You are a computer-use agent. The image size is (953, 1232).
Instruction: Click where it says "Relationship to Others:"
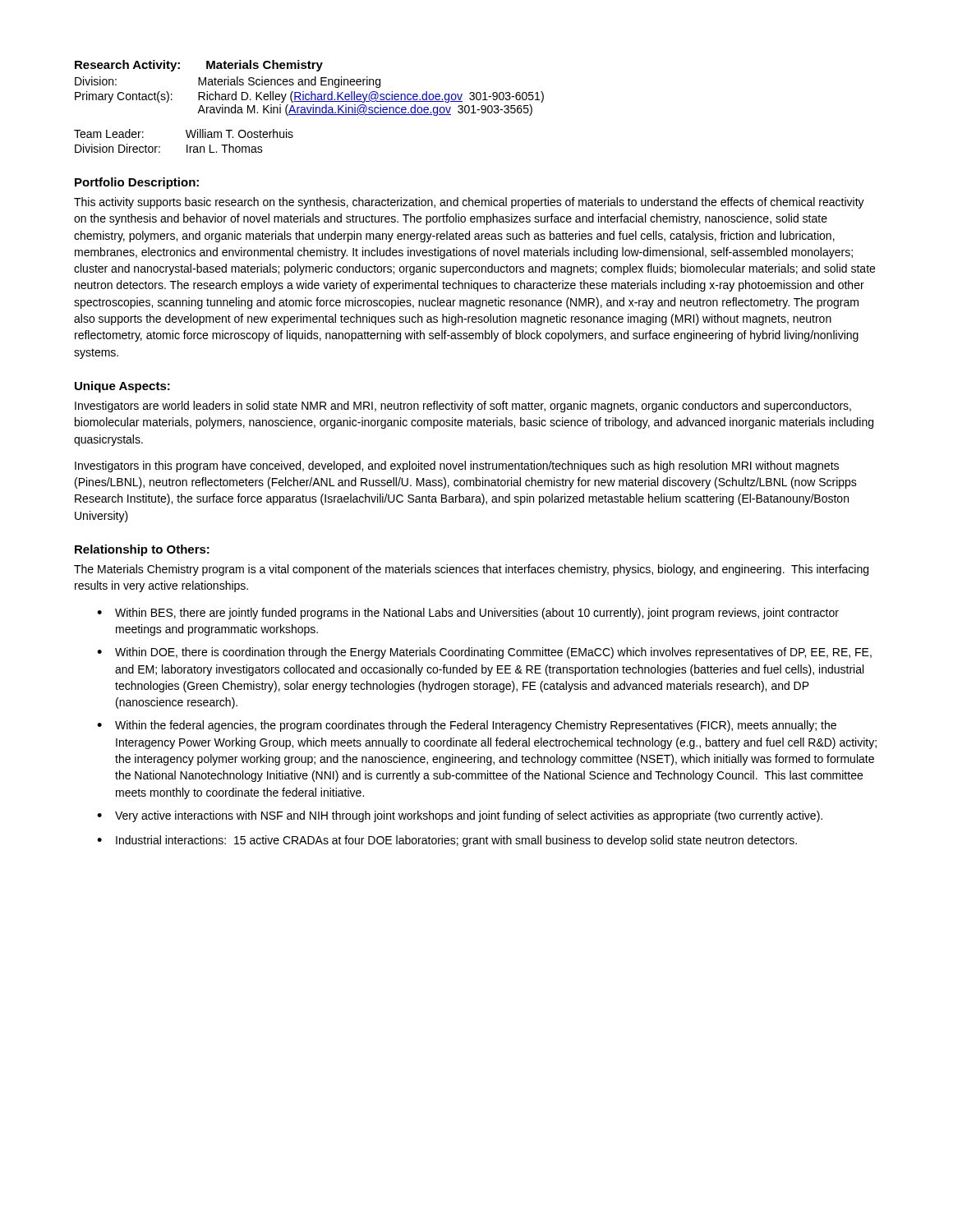pyautogui.click(x=142, y=549)
